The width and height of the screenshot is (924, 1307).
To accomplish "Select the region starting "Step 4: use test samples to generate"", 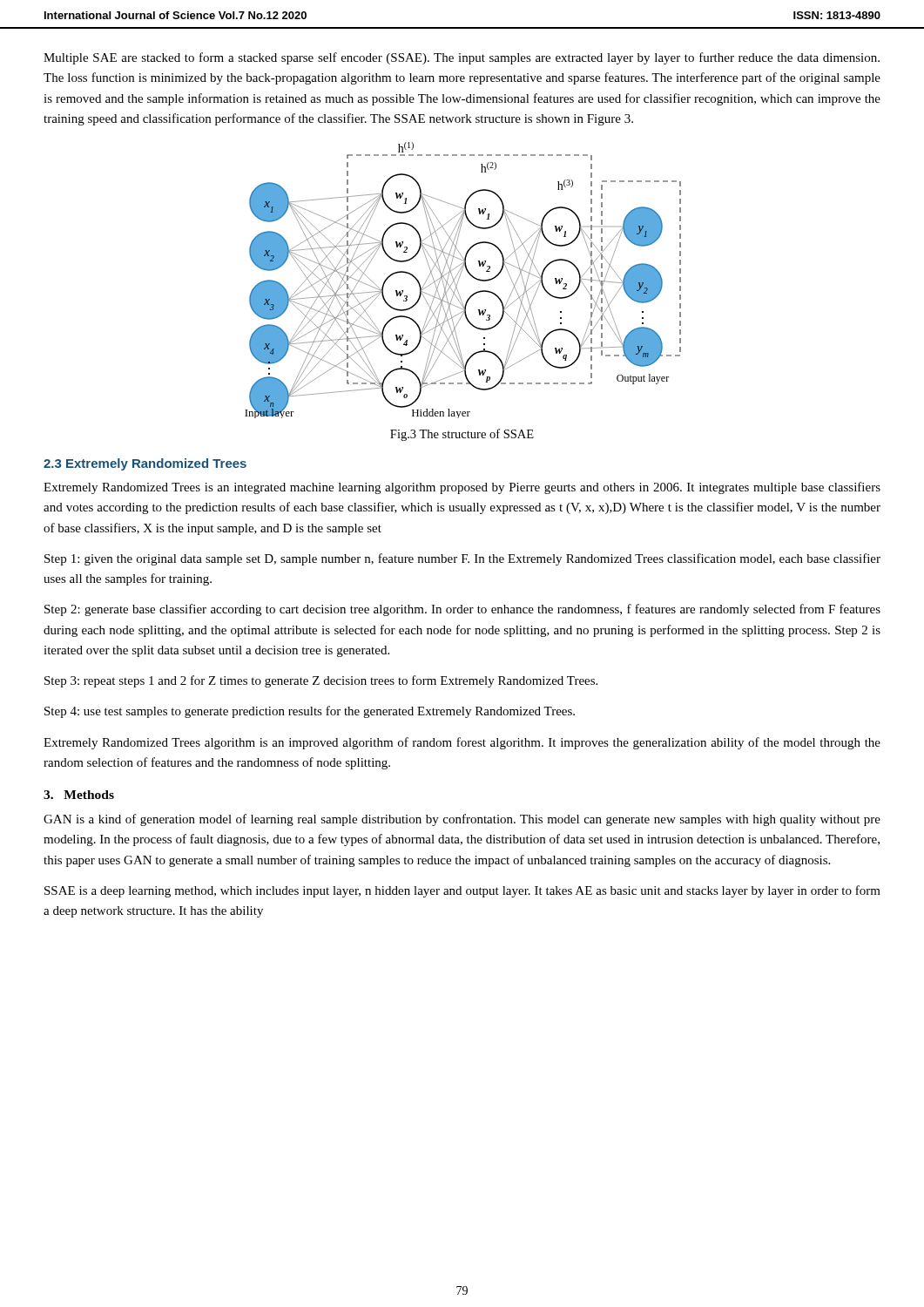I will 310,711.
